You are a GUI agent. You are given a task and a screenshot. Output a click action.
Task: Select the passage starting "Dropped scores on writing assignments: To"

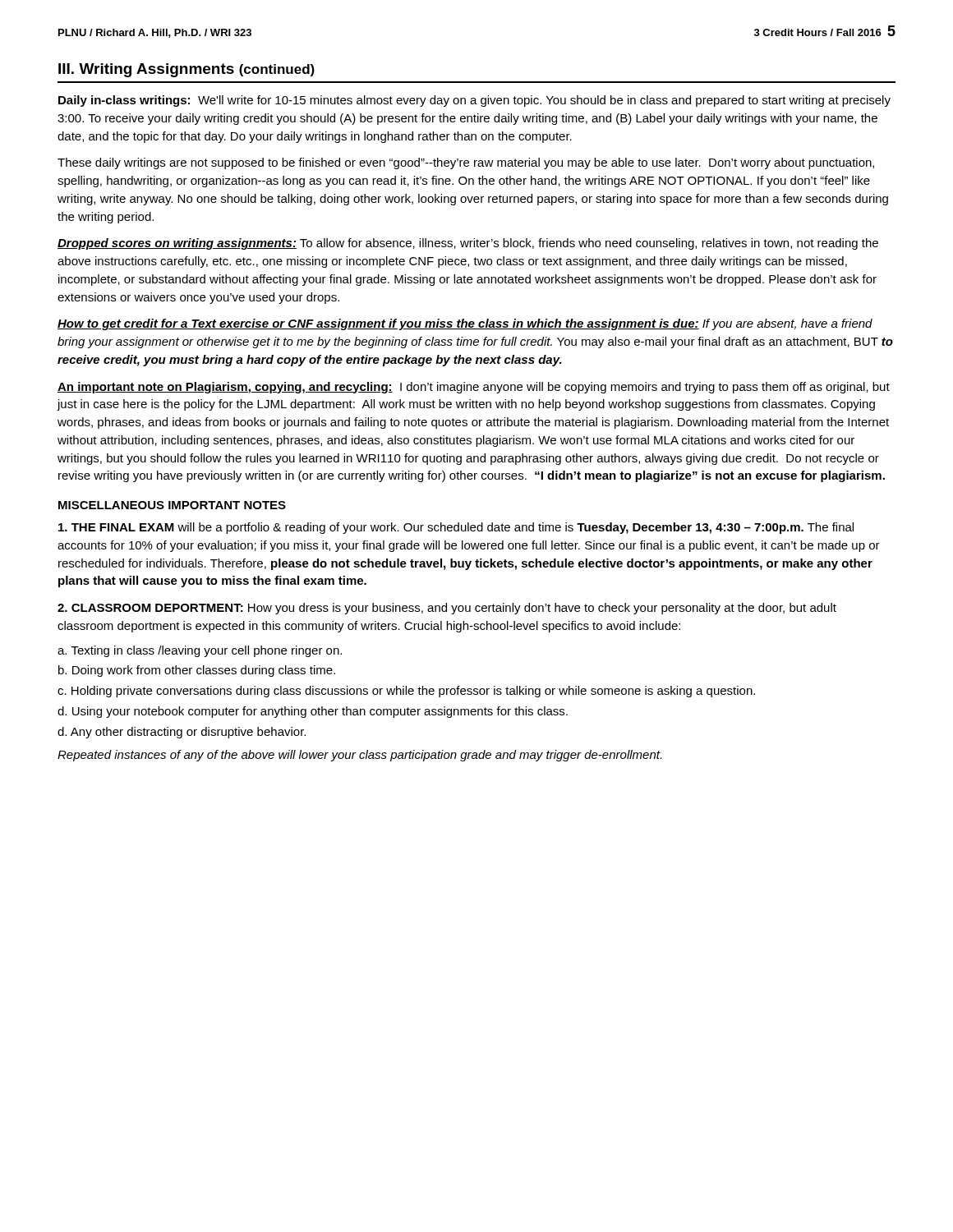[x=468, y=270]
